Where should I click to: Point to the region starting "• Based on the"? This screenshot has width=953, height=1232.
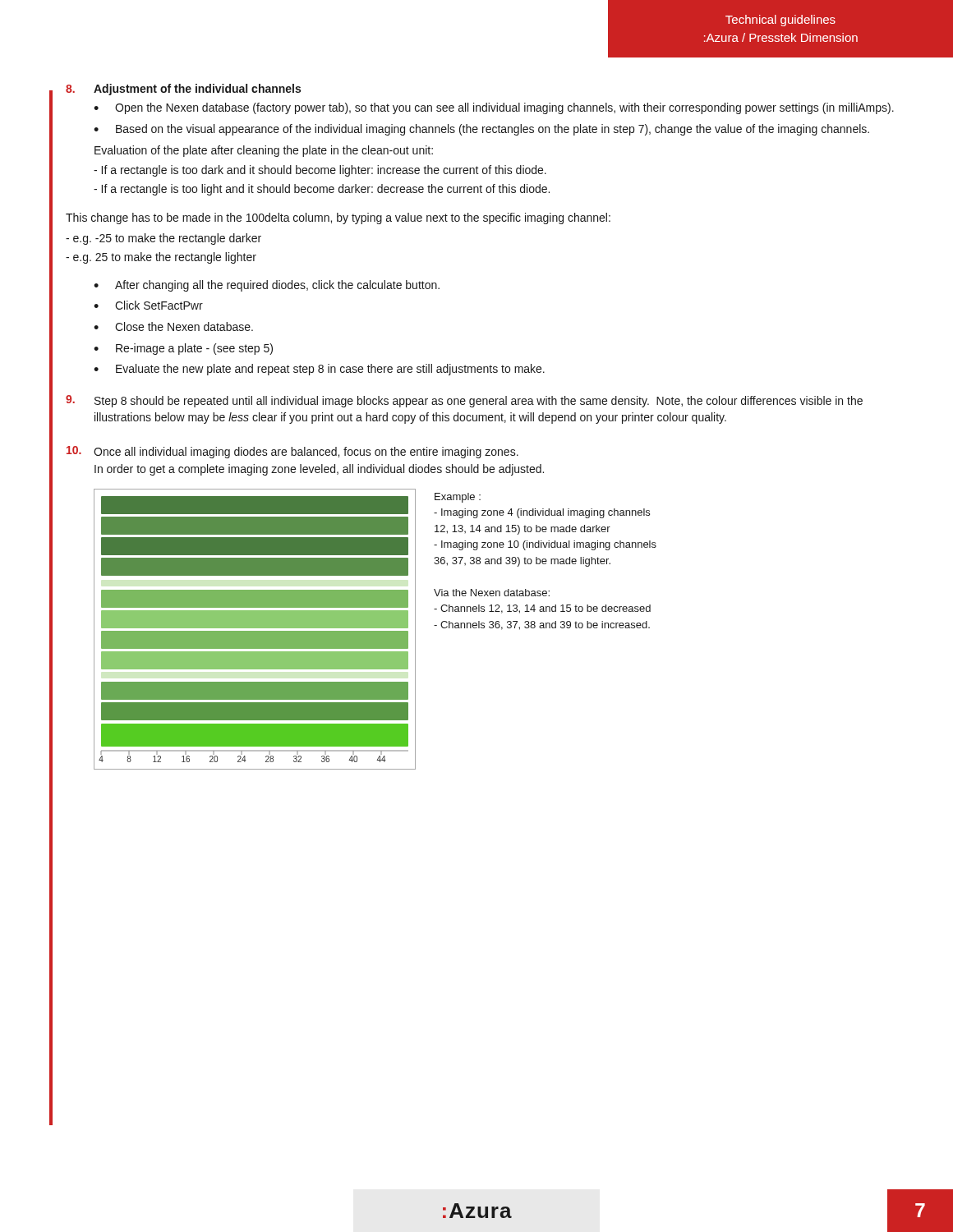pos(482,130)
